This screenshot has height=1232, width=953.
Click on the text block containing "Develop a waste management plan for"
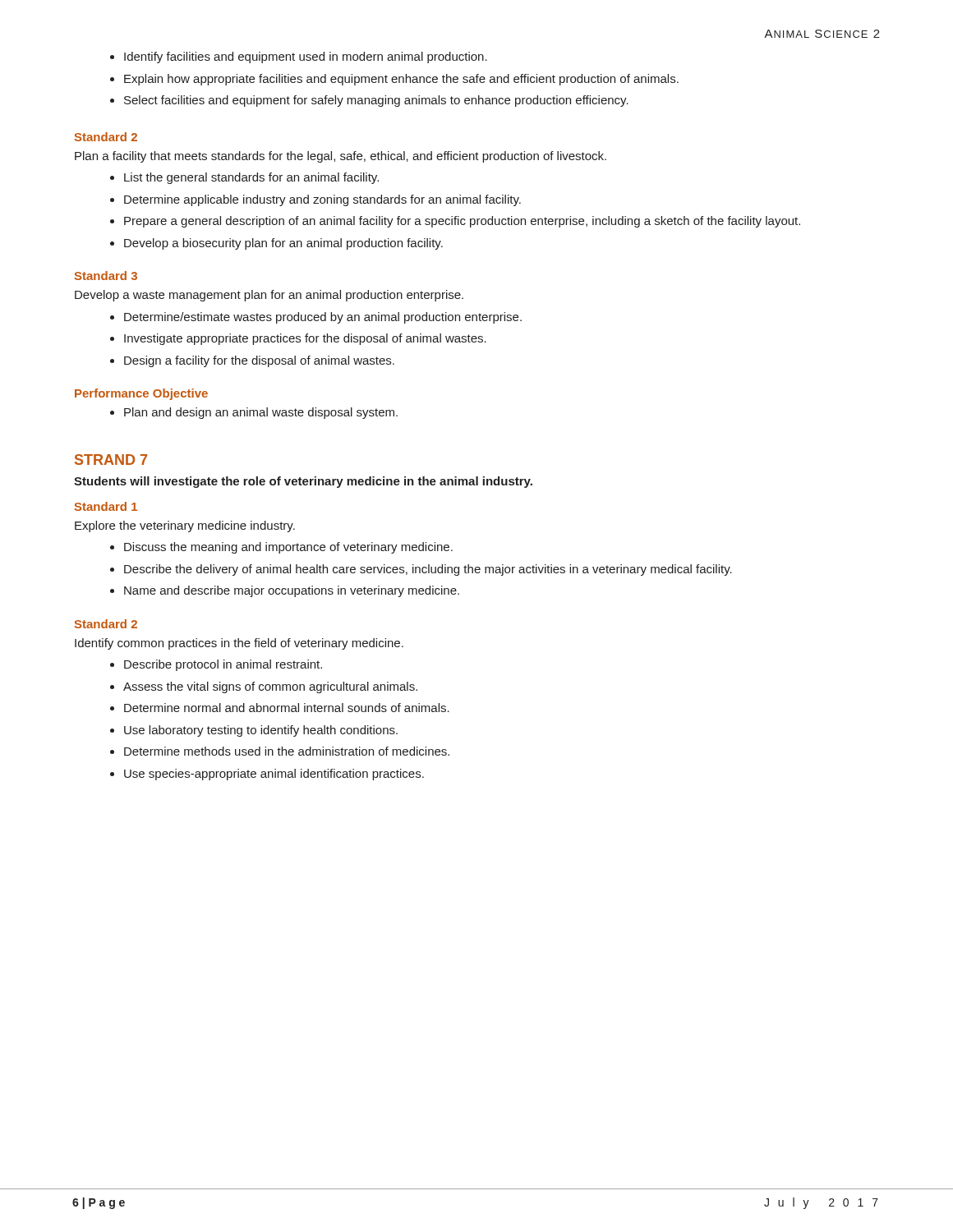(269, 294)
